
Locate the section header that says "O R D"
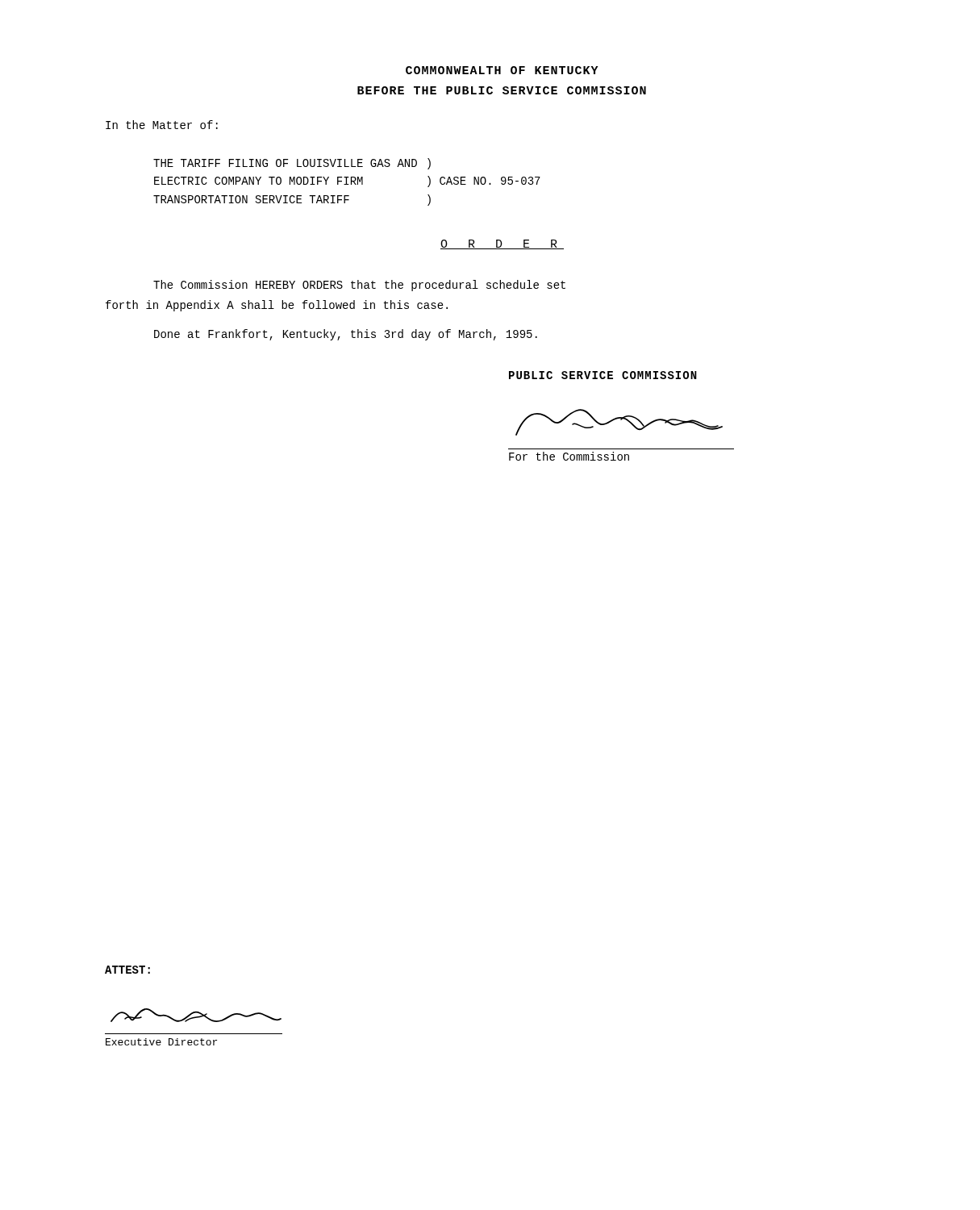click(x=502, y=245)
